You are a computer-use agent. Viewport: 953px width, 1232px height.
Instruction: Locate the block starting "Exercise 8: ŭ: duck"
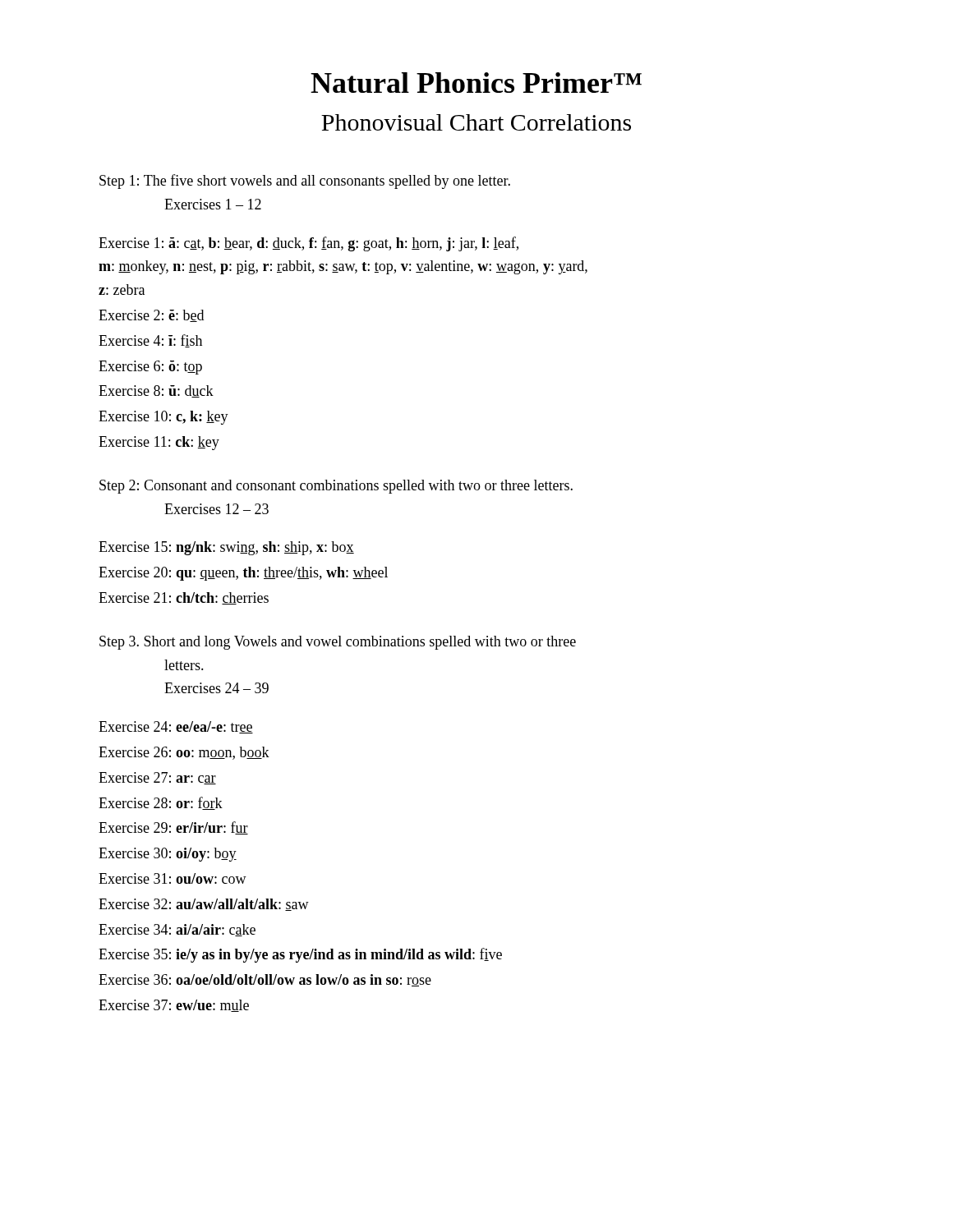pos(156,391)
